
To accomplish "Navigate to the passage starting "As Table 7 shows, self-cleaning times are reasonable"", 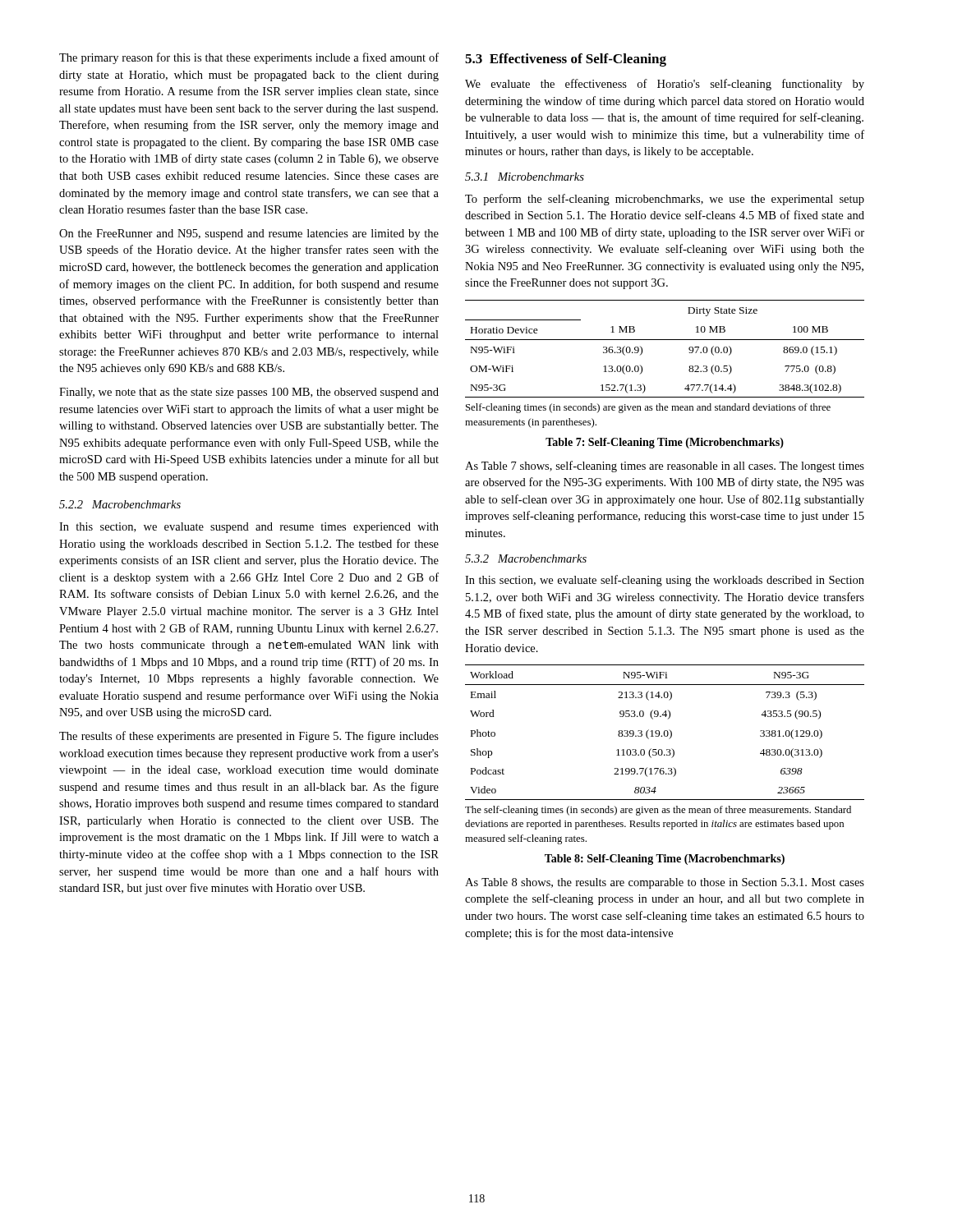I will [x=665, y=500].
